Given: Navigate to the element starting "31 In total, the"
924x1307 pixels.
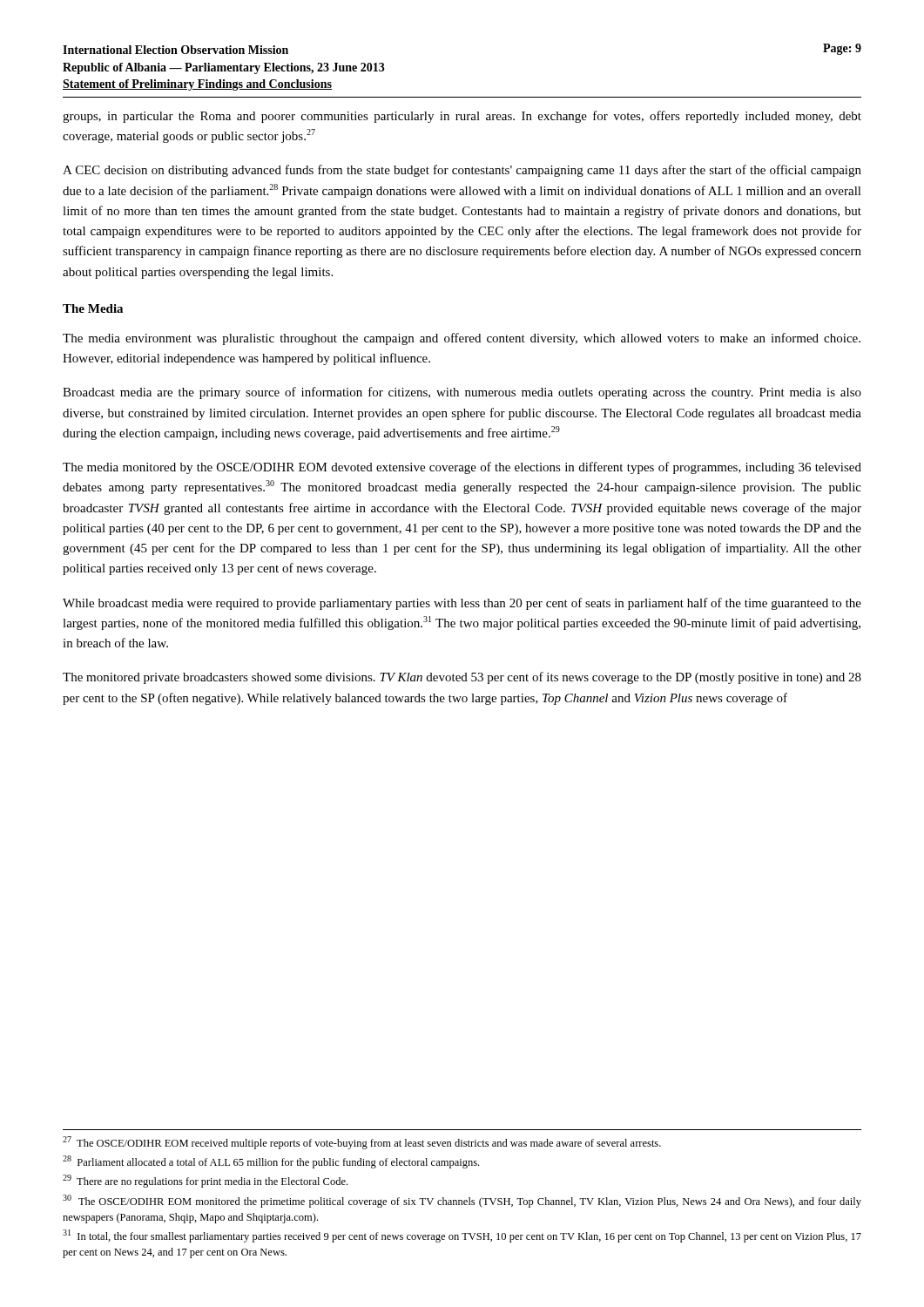Looking at the screenshot, I should pyautogui.click(x=462, y=1243).
